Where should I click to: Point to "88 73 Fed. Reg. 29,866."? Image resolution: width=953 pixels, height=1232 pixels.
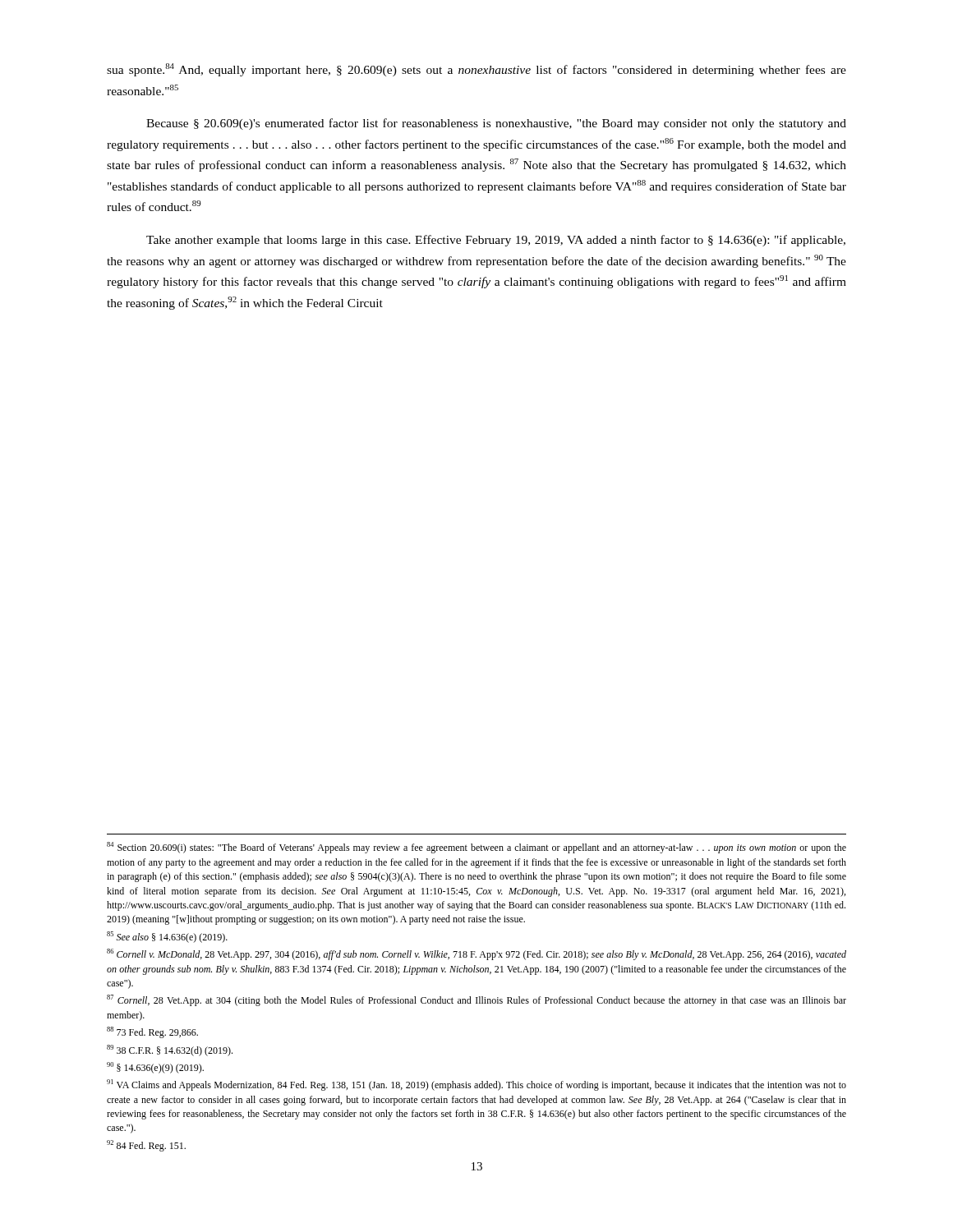153,1032
